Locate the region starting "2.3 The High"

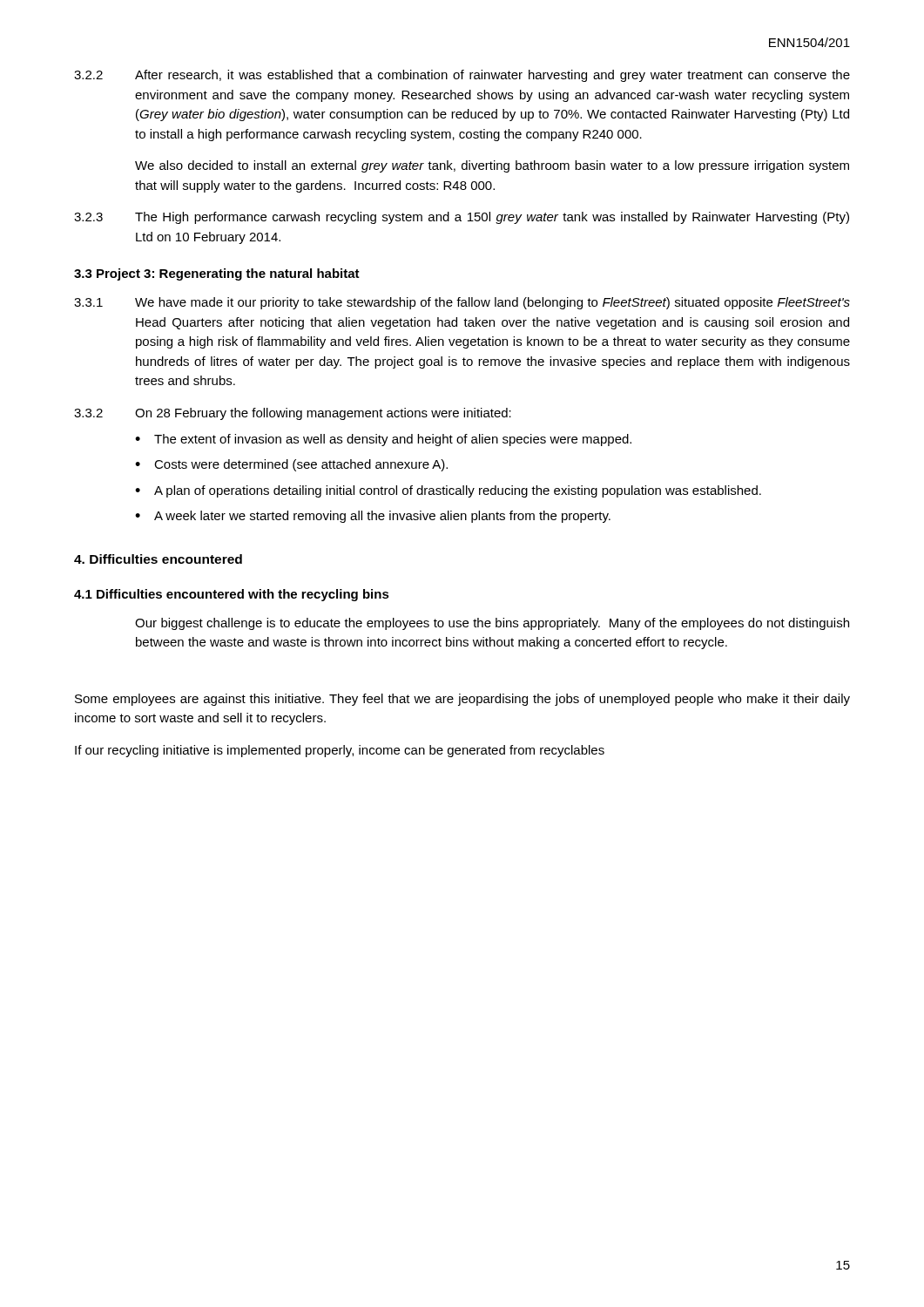pos(462,227)
